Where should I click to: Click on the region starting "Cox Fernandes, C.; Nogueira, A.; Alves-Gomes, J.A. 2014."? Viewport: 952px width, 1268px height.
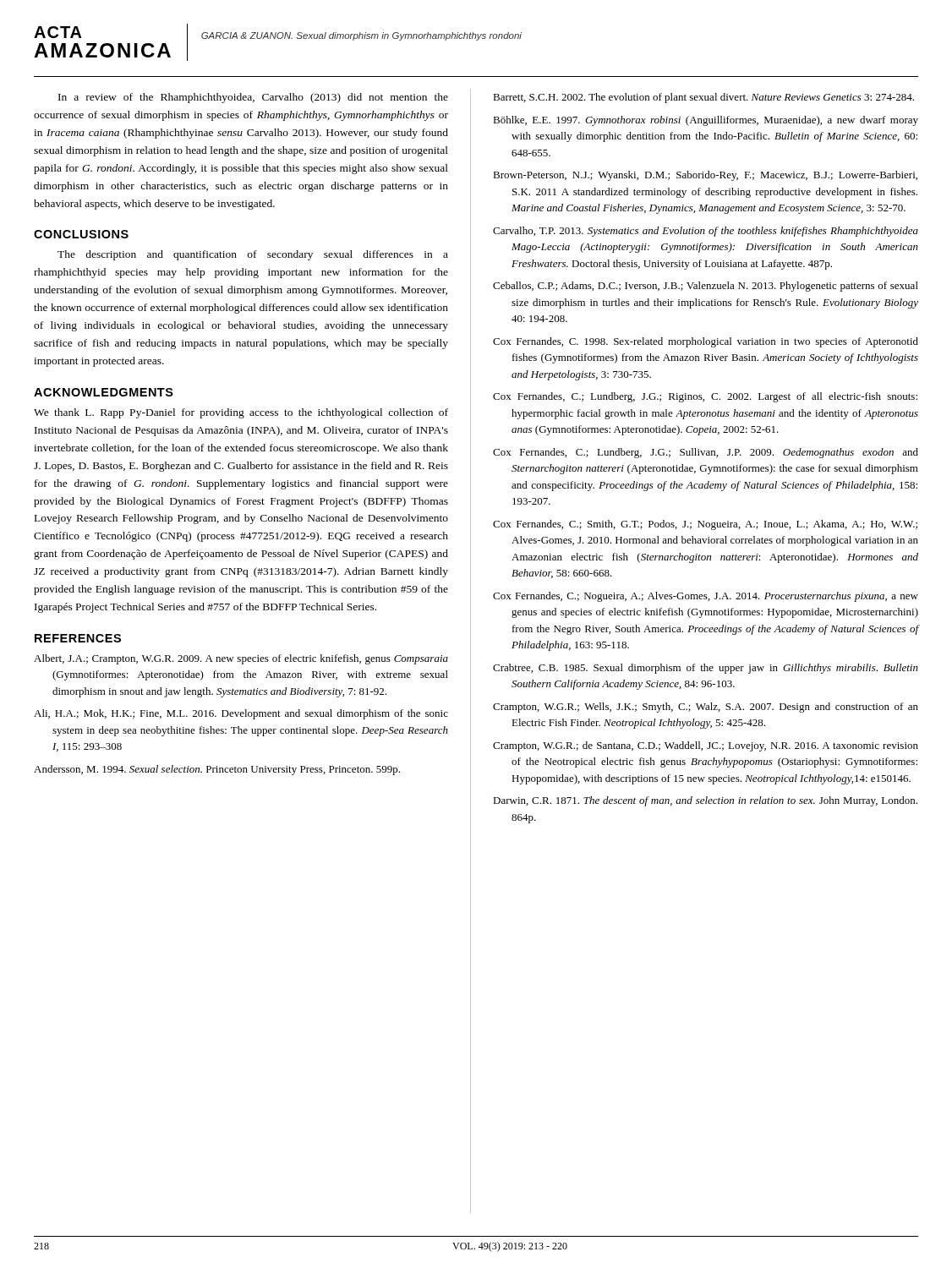(706, 620)
